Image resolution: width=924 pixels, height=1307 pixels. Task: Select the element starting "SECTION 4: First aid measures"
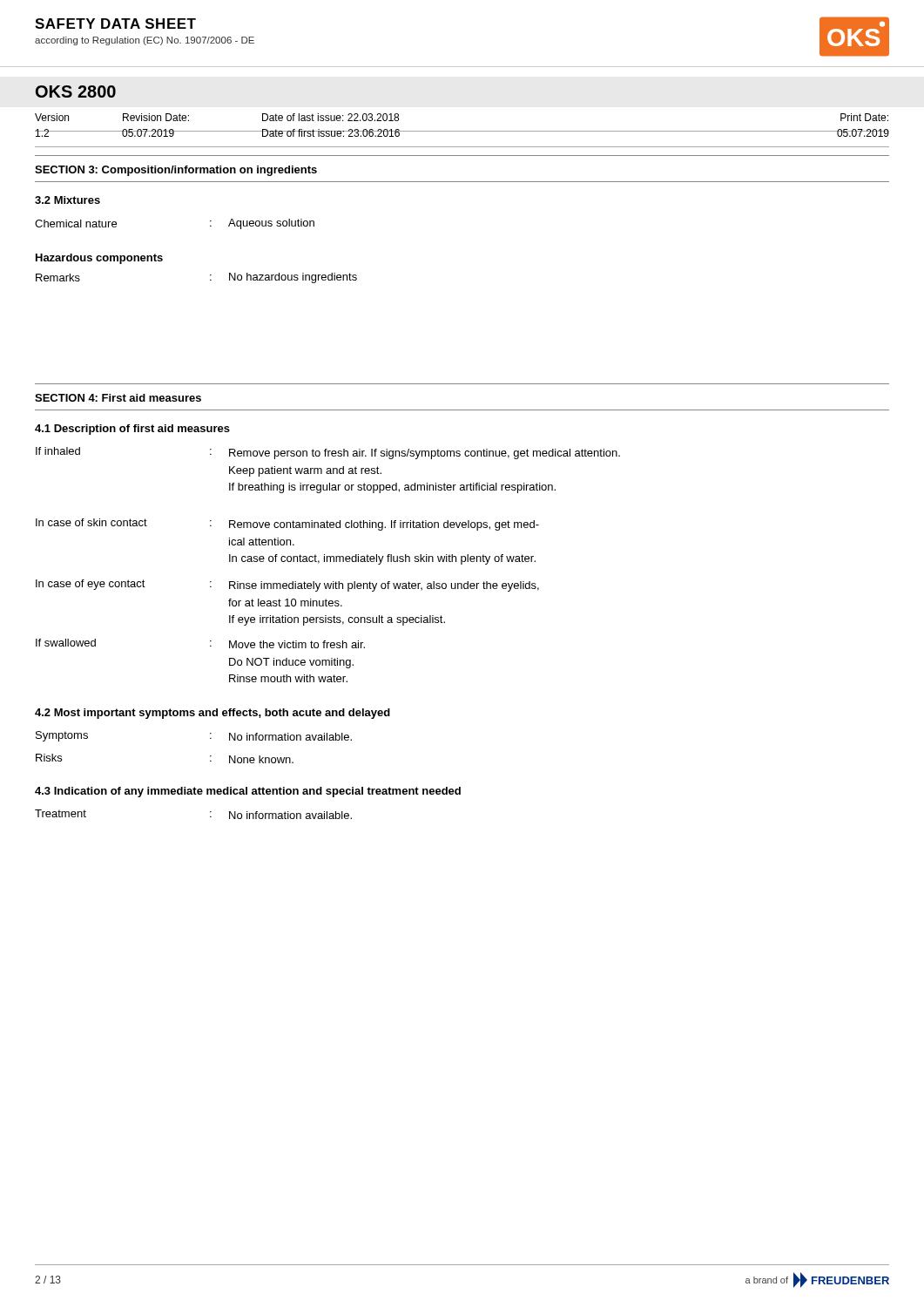[118, 398]
